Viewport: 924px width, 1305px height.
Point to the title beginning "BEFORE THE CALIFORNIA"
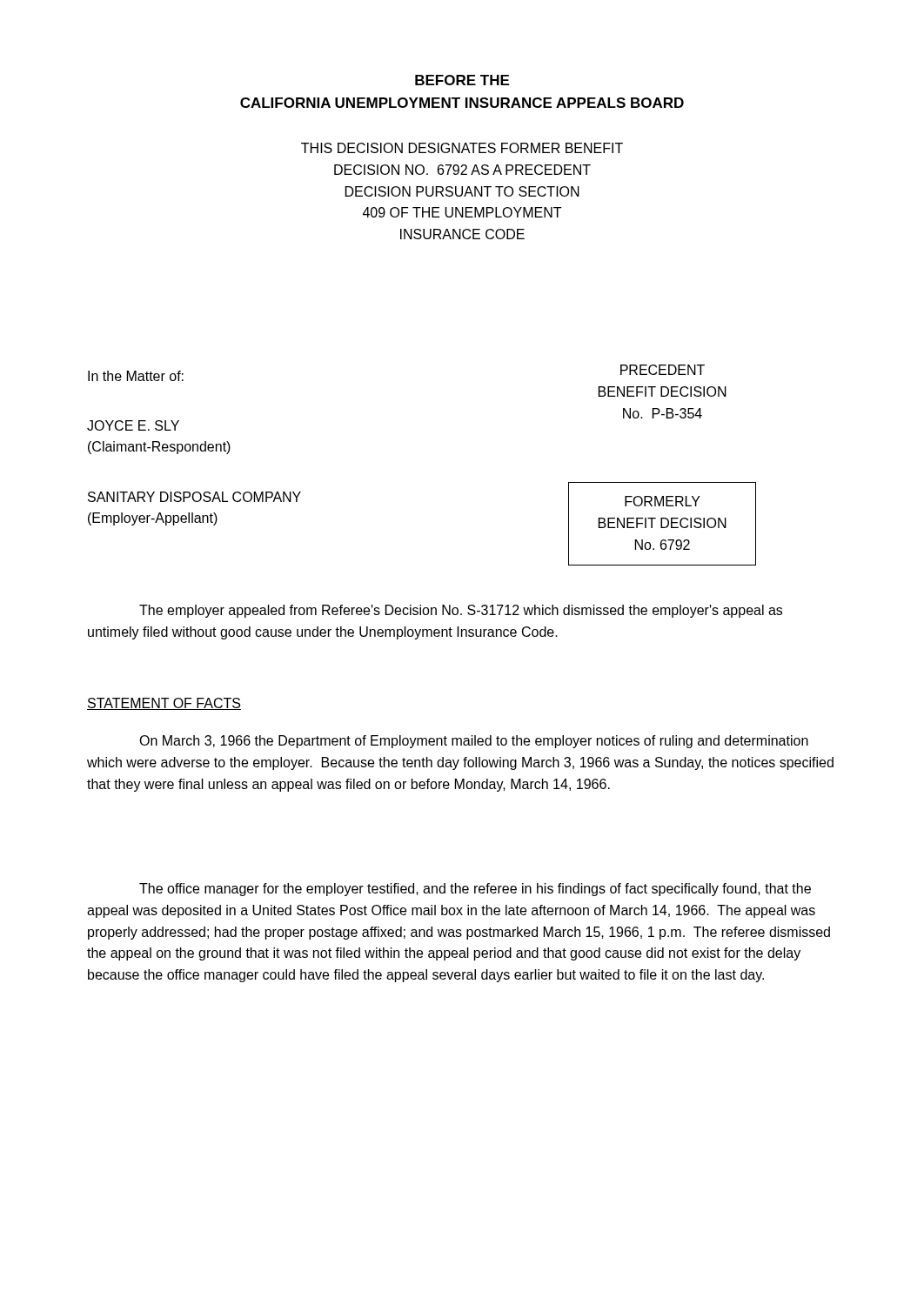[x=462, y=92]
